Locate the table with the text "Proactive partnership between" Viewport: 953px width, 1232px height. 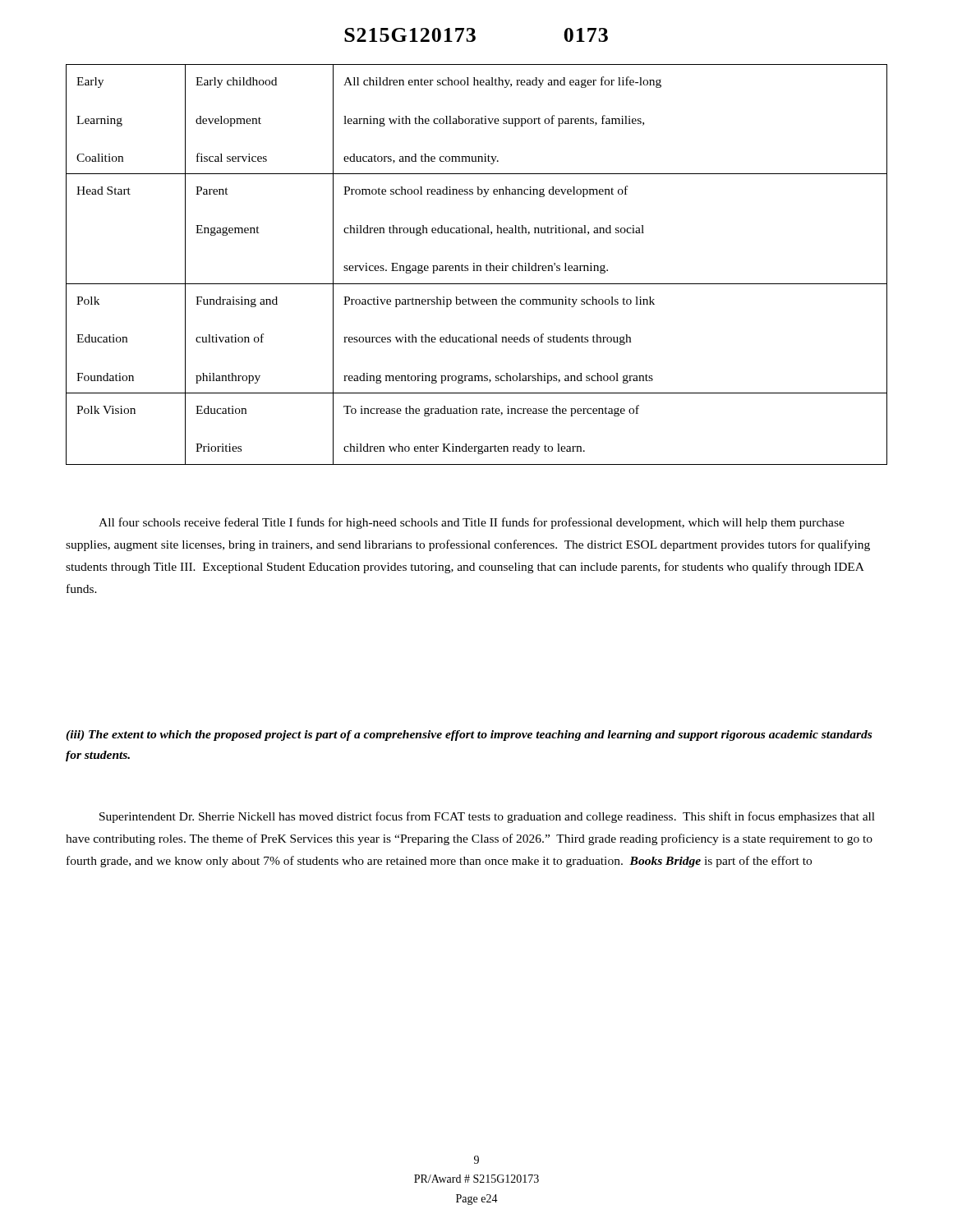pyautogui.click(x=476, y=264)
